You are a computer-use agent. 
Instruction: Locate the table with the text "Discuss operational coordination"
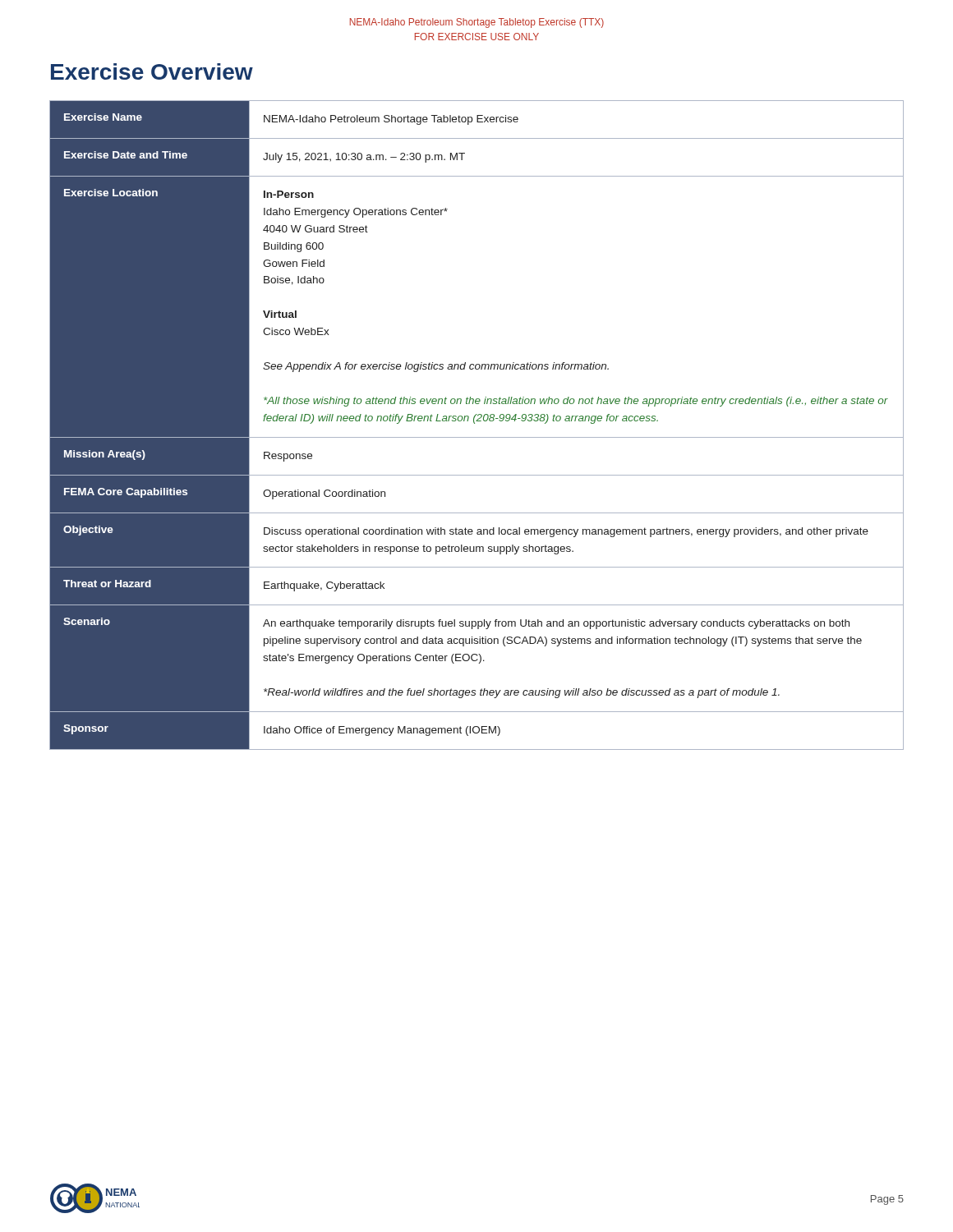click(x=476, y=425)
